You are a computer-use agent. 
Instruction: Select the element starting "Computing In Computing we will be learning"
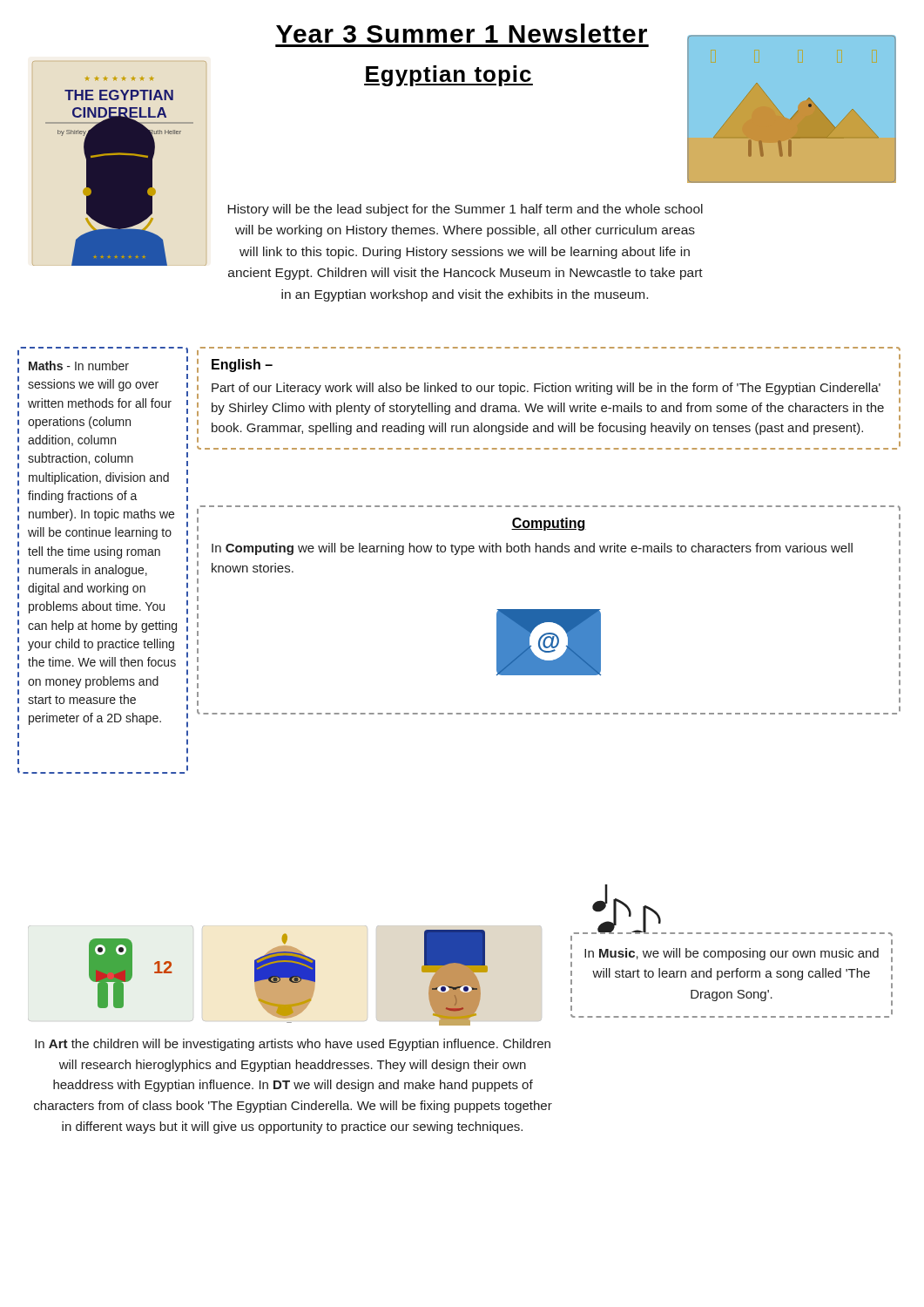click(549, 600)
